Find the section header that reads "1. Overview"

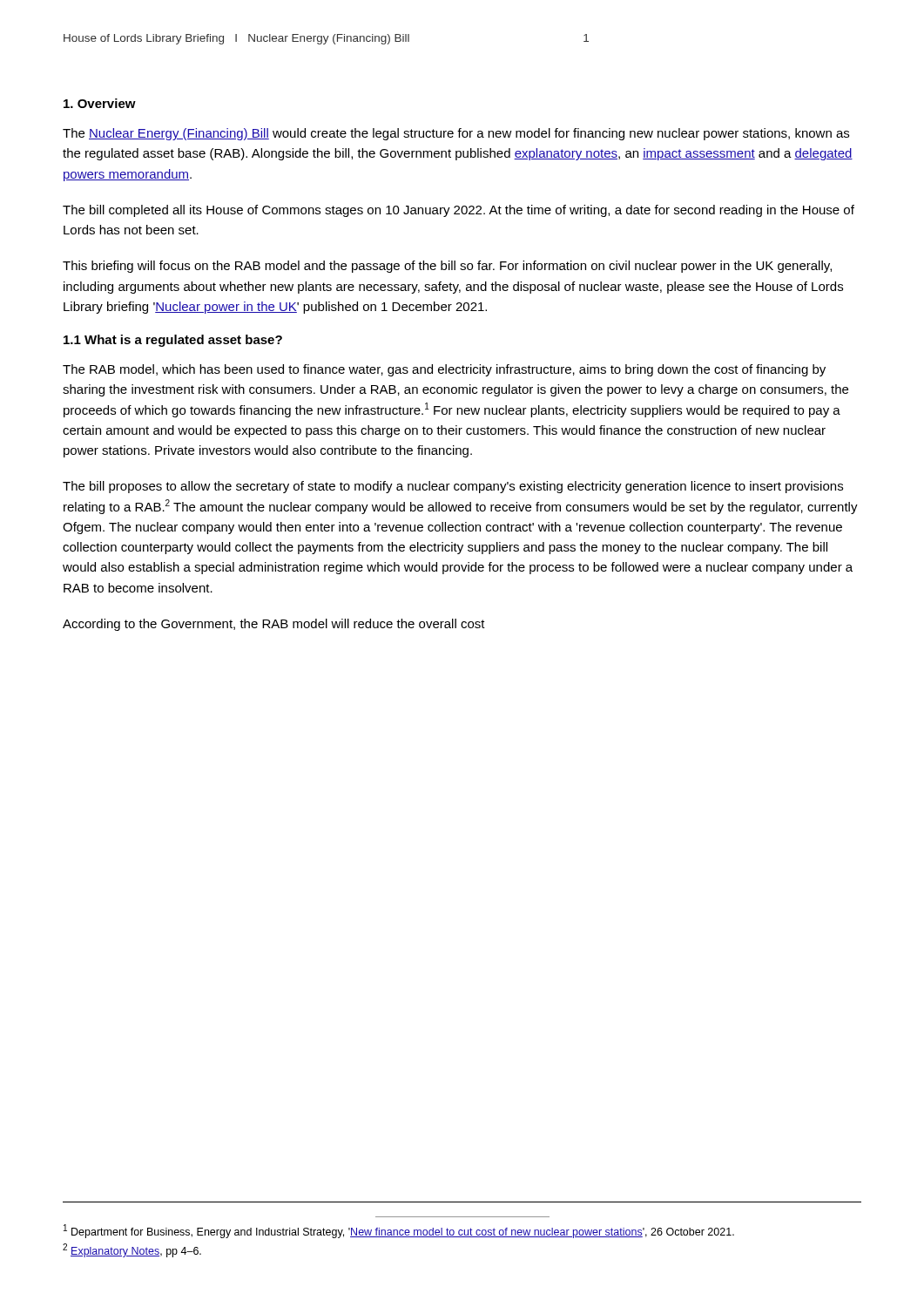pyautogui.click(x=99, y=103)
